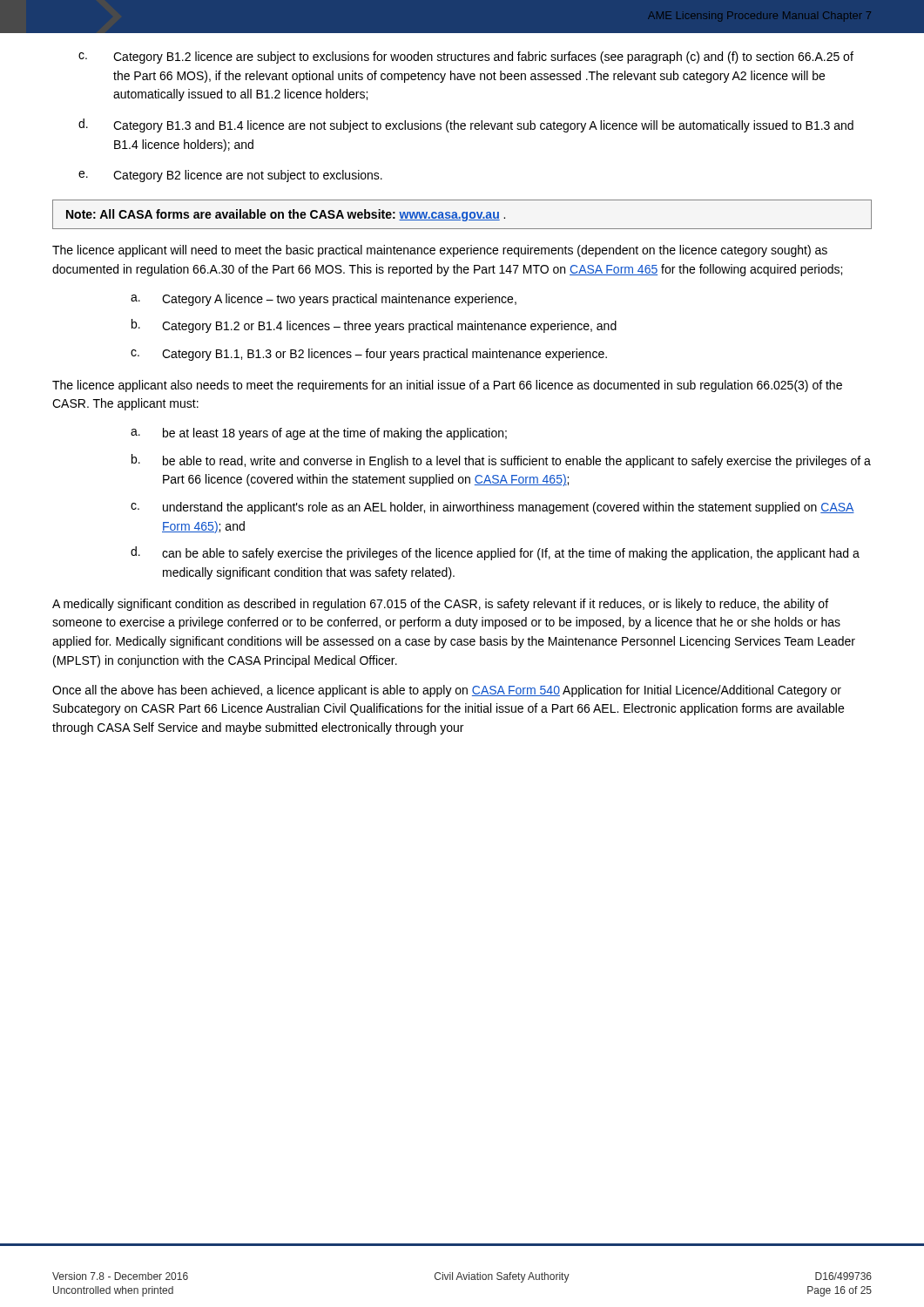This screenshot has height=1307, width=924.
Task: Select the element starting "c. understand the applicant's role as"
Action: tap(501, 517)
